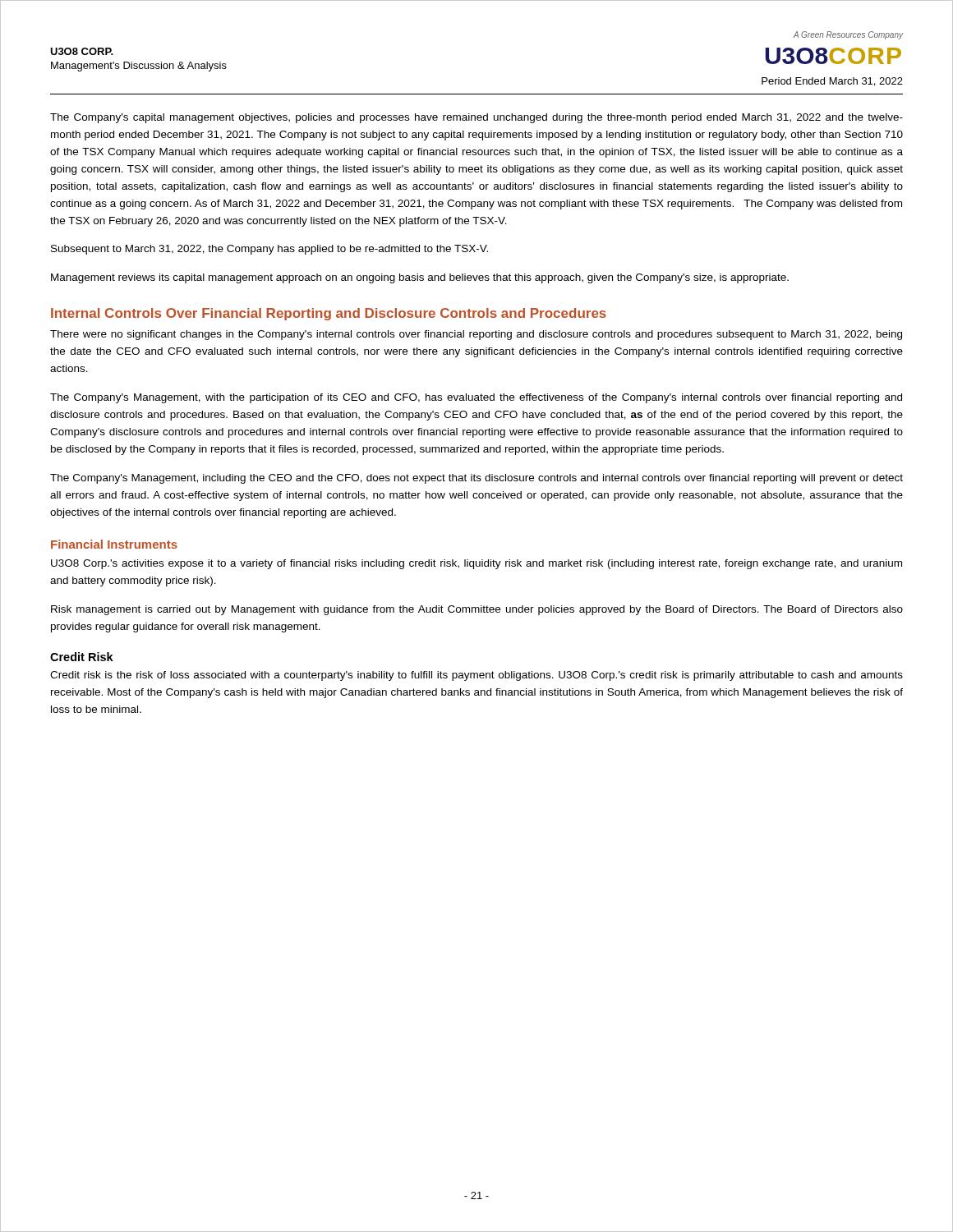Locate the text block that says "The Company's capital management objectives, policies and processes"

(476, 169)
